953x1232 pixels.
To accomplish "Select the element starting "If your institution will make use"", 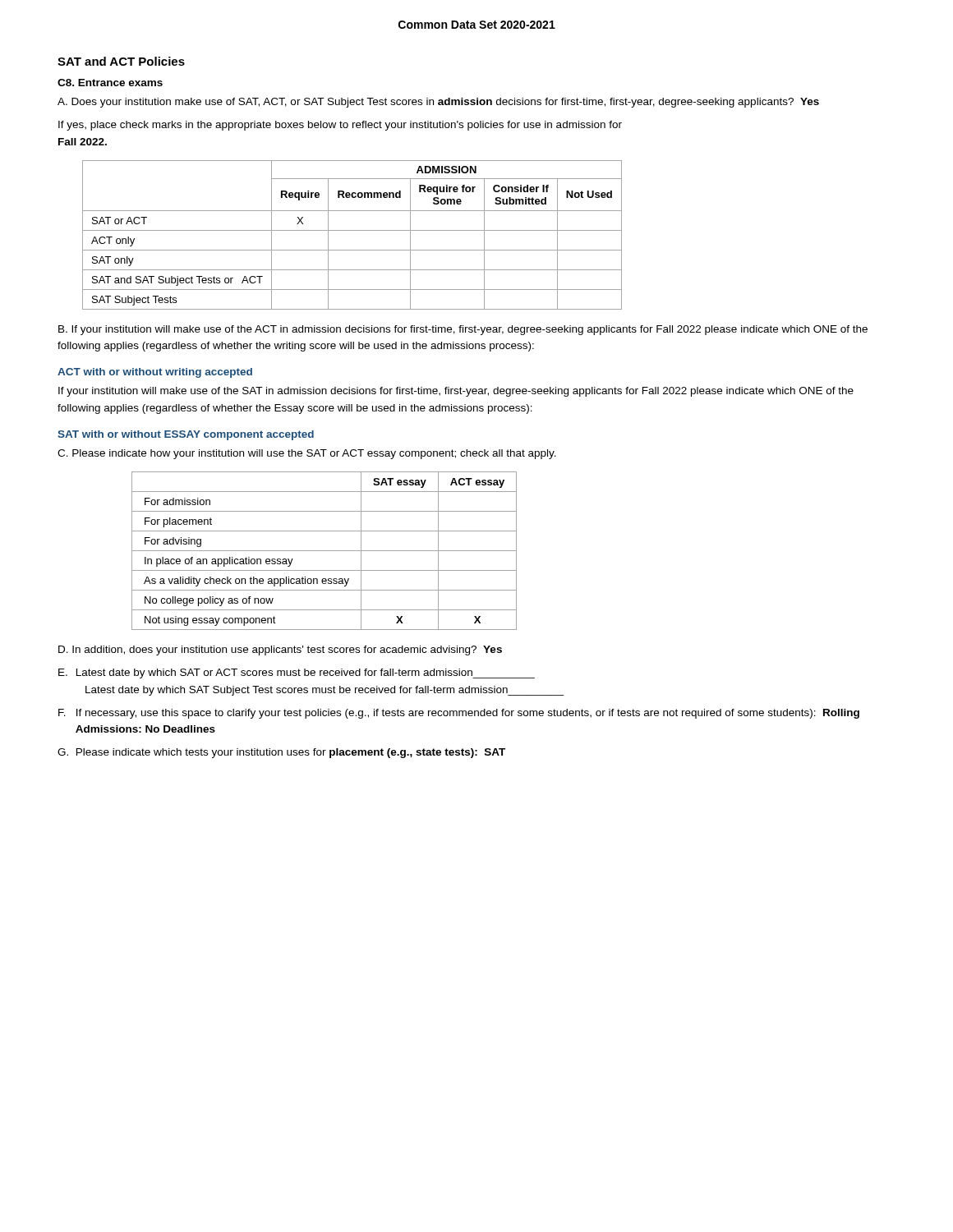I will tap(455, 399).
